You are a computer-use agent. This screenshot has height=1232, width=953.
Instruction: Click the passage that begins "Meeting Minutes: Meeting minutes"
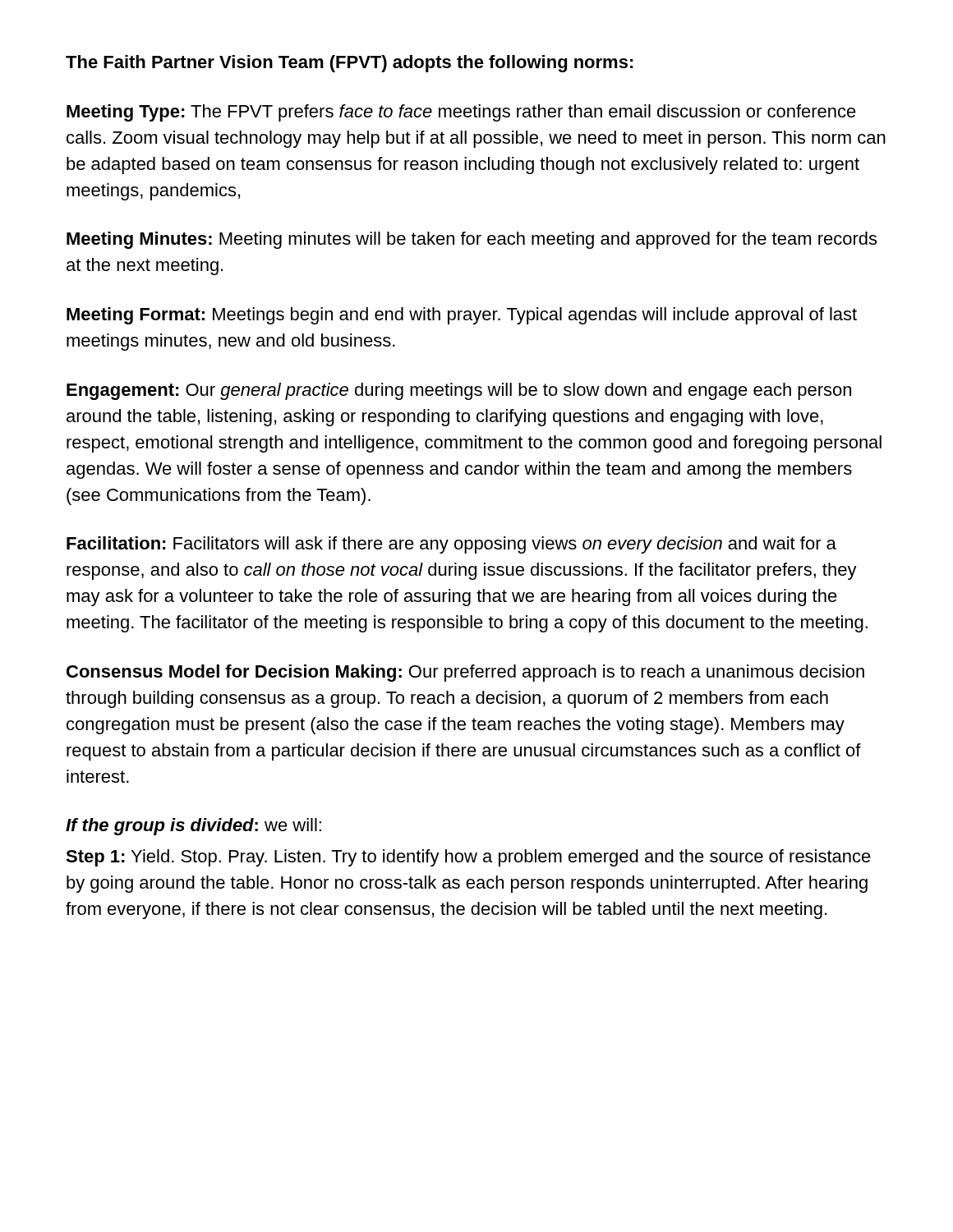pos(472,252)
